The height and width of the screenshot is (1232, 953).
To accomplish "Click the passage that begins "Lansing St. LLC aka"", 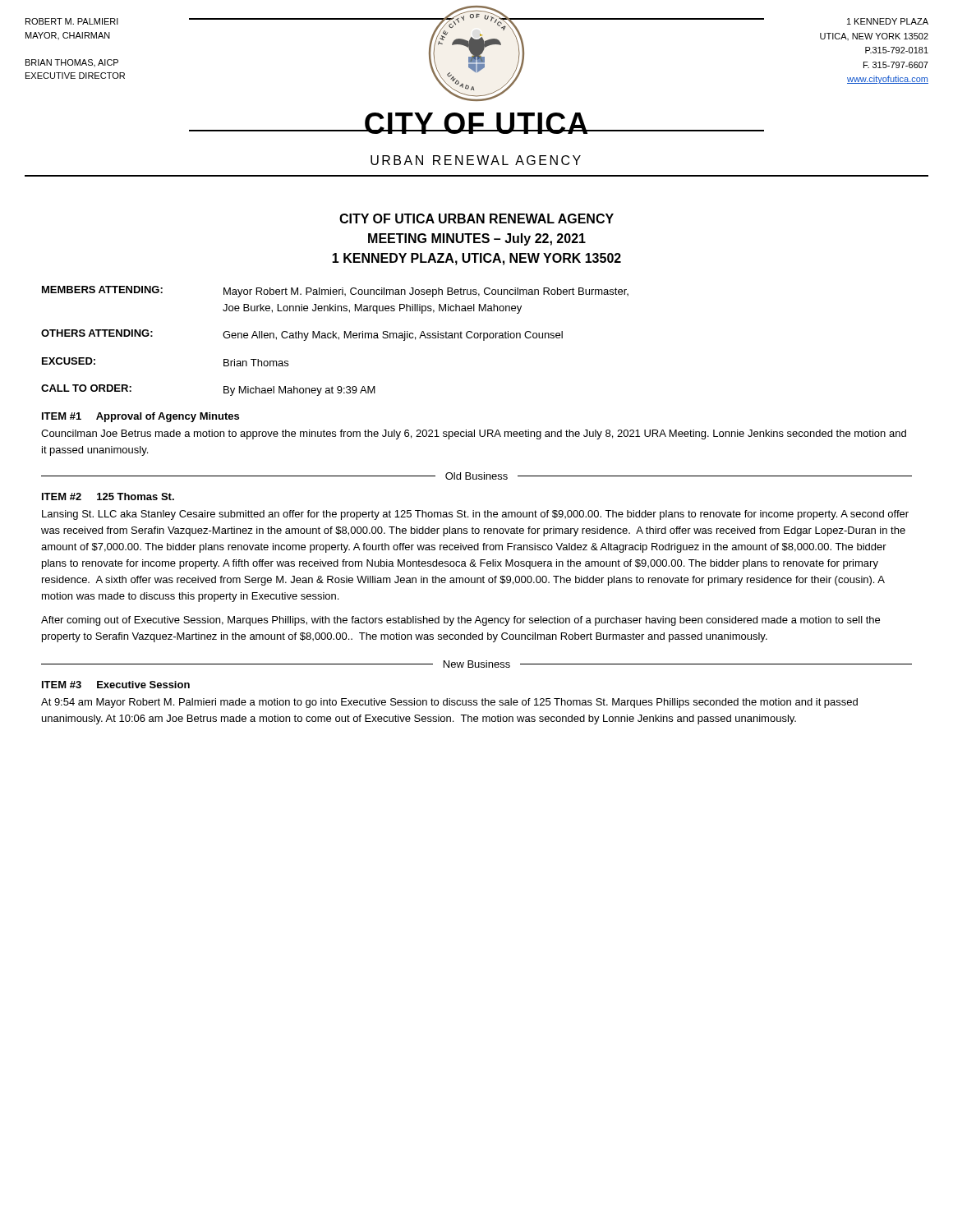I will tap(475, 555).
